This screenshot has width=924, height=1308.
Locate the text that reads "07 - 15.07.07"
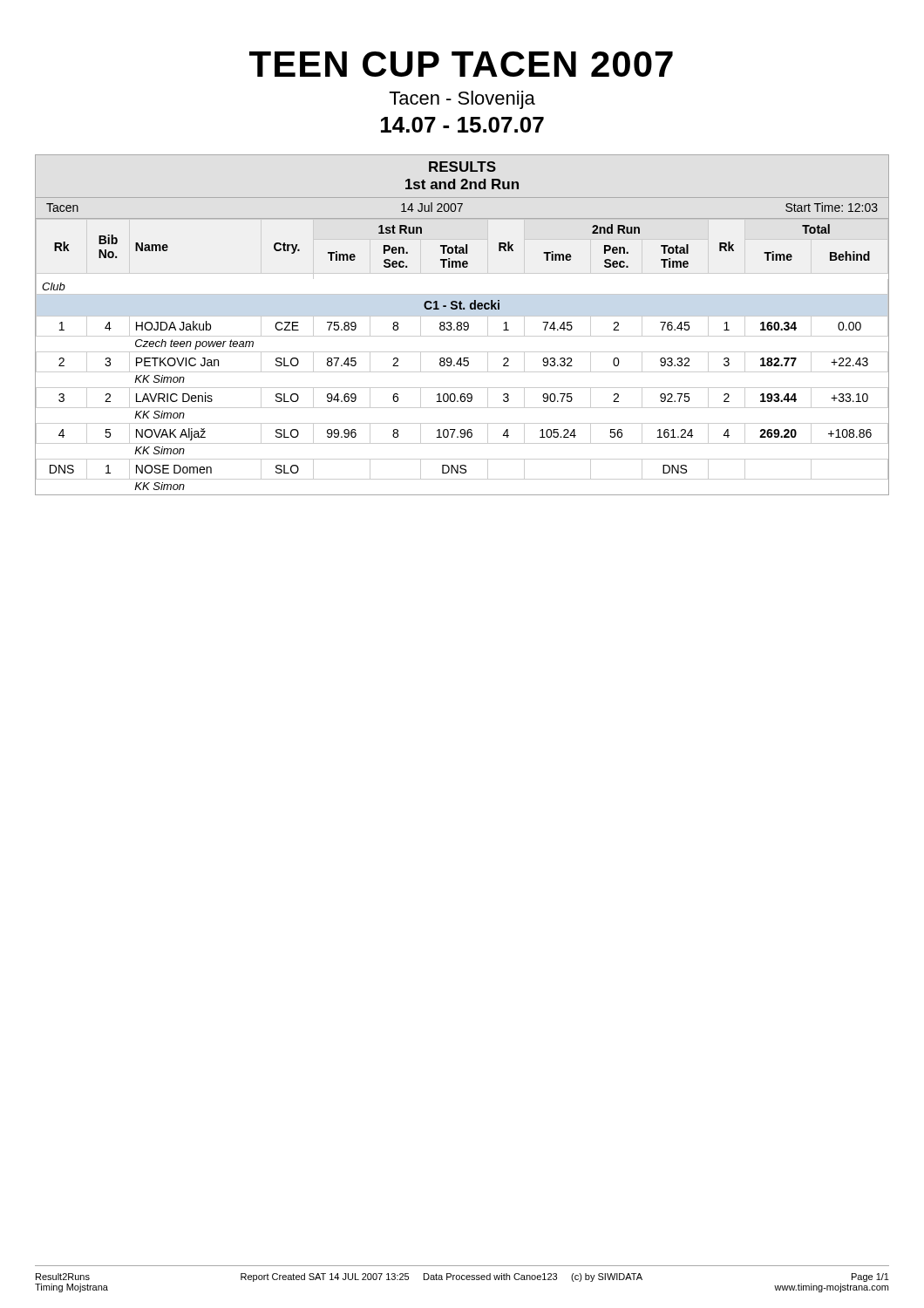pos(462,125)
